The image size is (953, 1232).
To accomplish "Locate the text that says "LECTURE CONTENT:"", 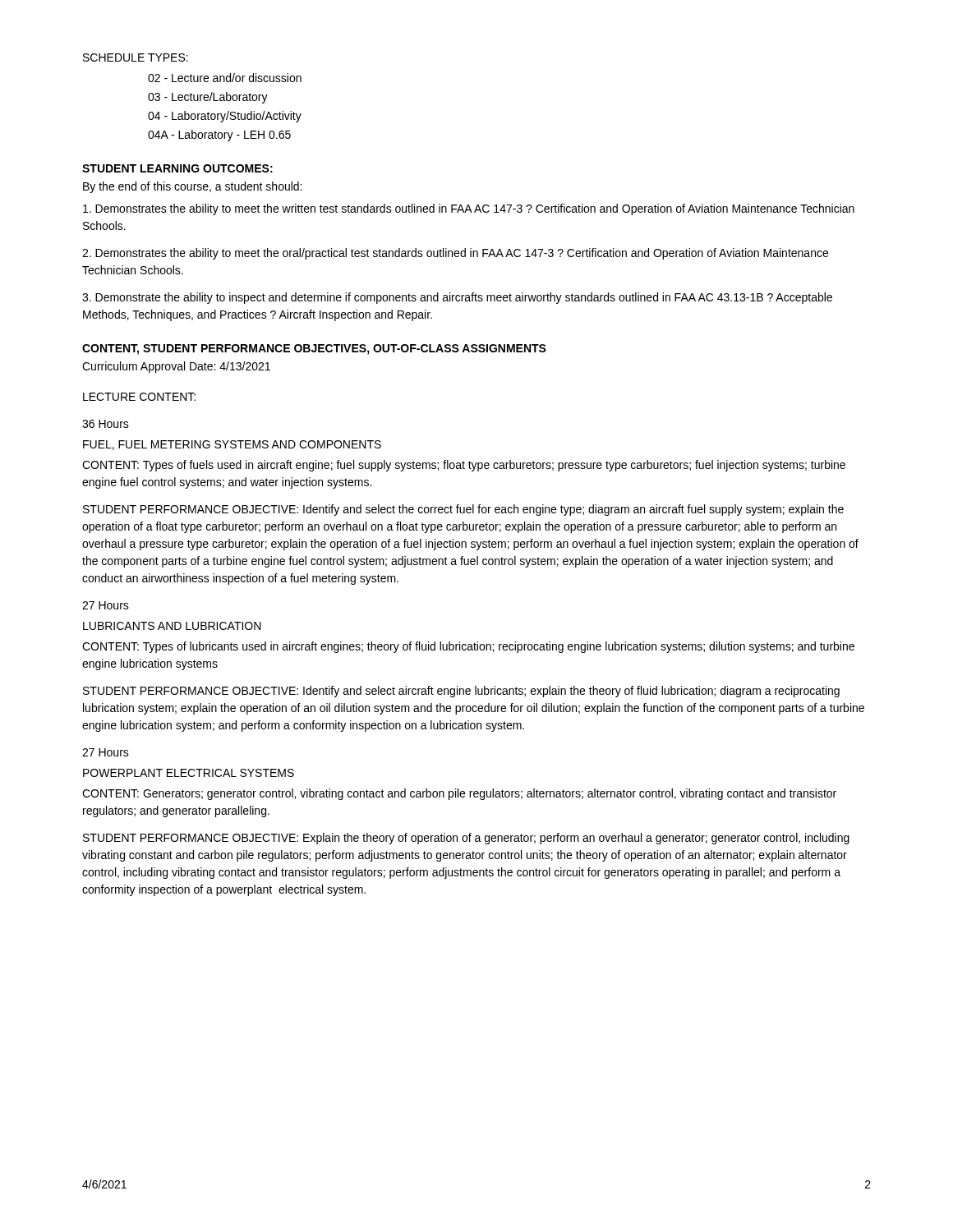I will coord(139,397).
